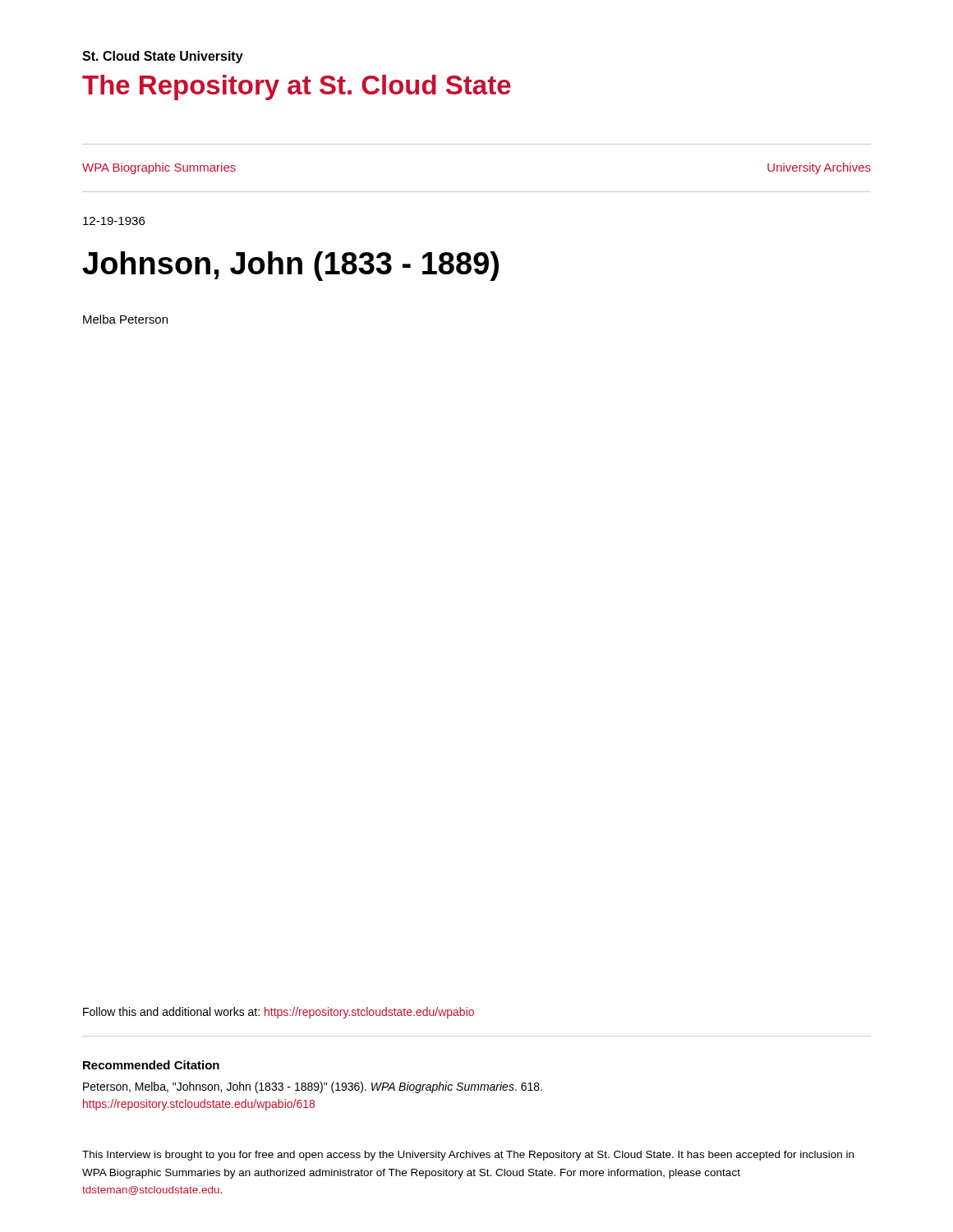
Task: Point to the block beginning "This Interview is brought to"
Action: pos(468,1172)
